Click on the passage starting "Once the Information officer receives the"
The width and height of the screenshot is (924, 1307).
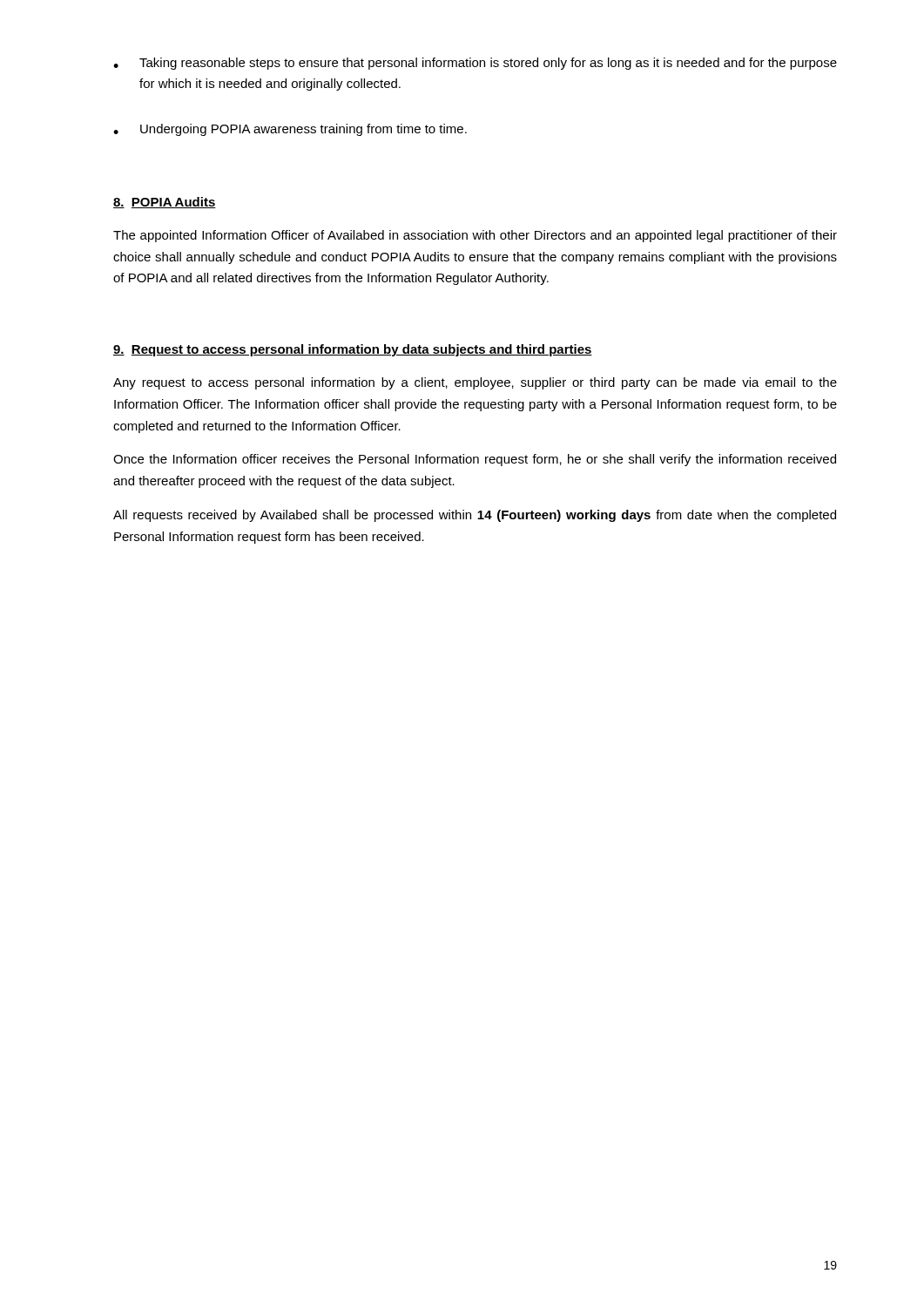475,470
